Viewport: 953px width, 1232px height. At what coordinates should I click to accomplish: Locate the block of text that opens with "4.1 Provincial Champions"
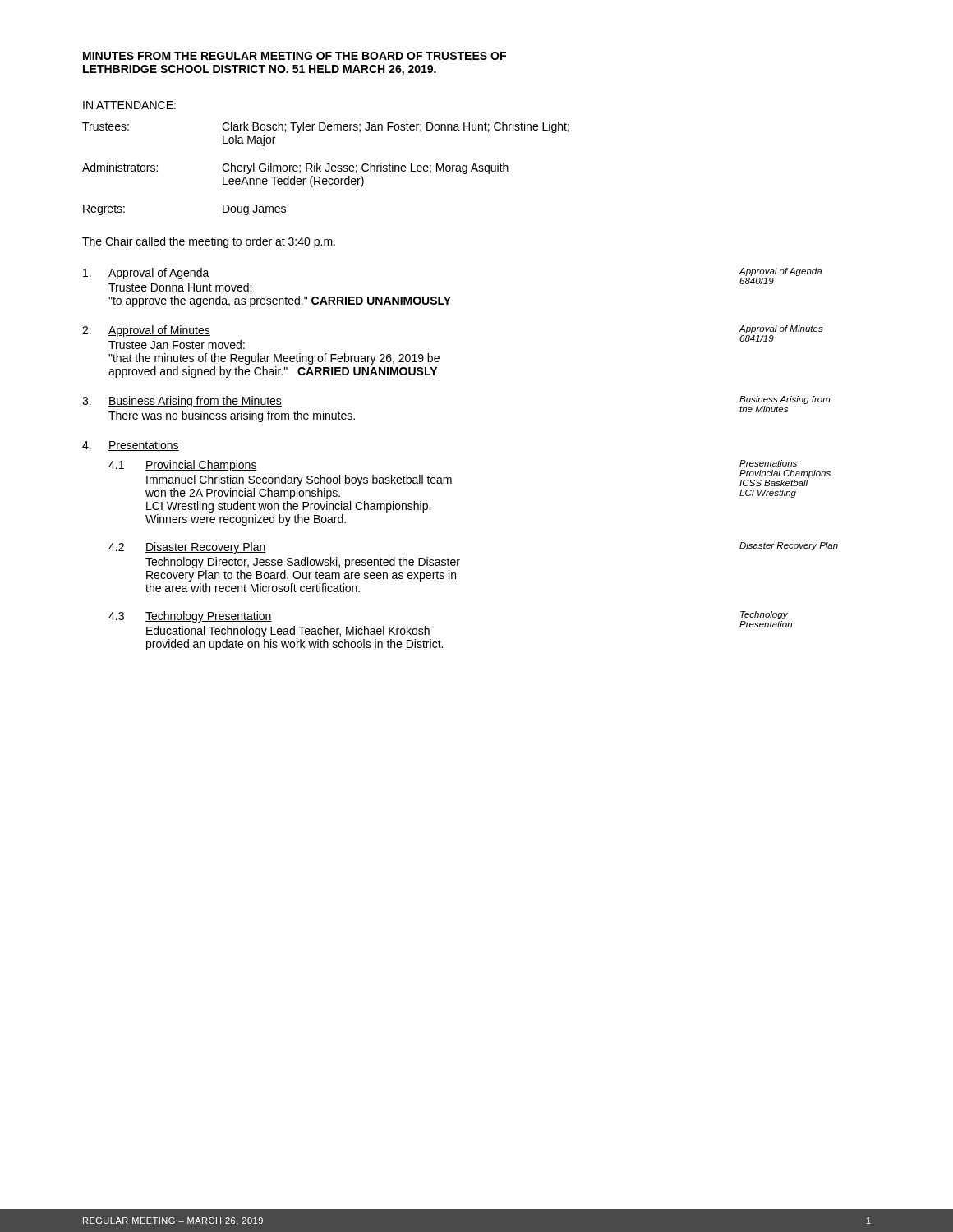(x=245, y=470)
